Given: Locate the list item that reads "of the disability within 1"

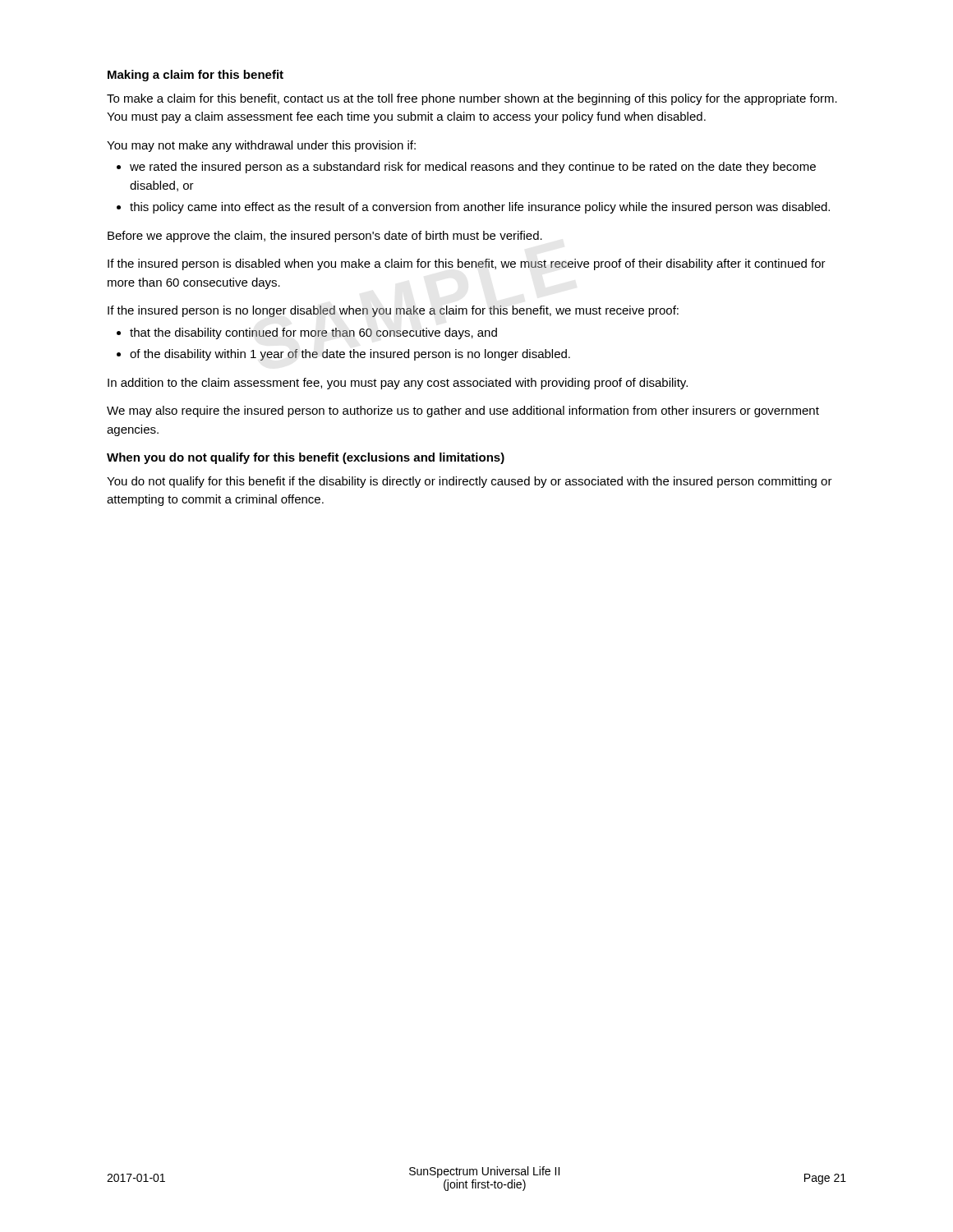Looking at the screenshot, I should [350, 354].
